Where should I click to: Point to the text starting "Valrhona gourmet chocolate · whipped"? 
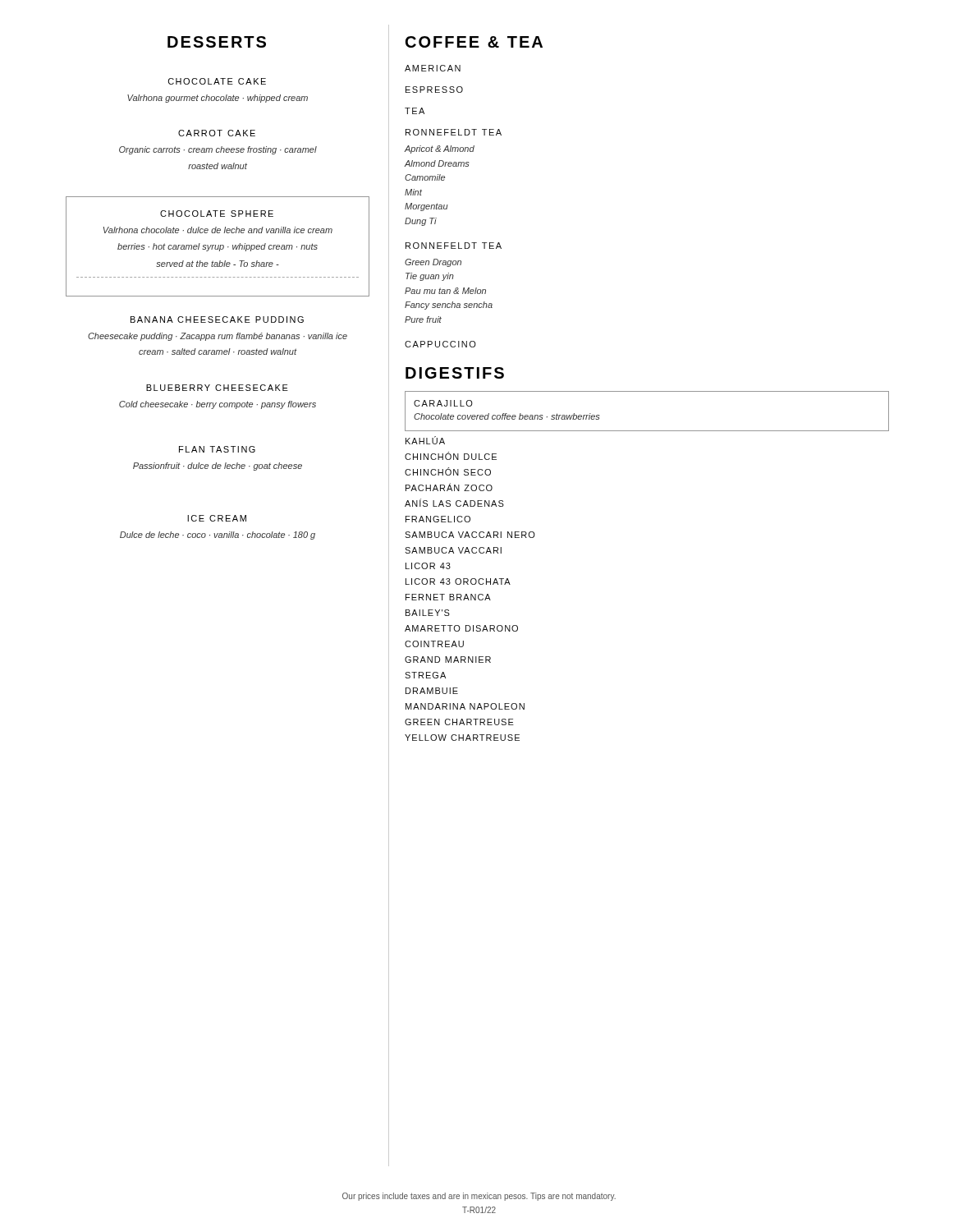(x=218, y=98)
